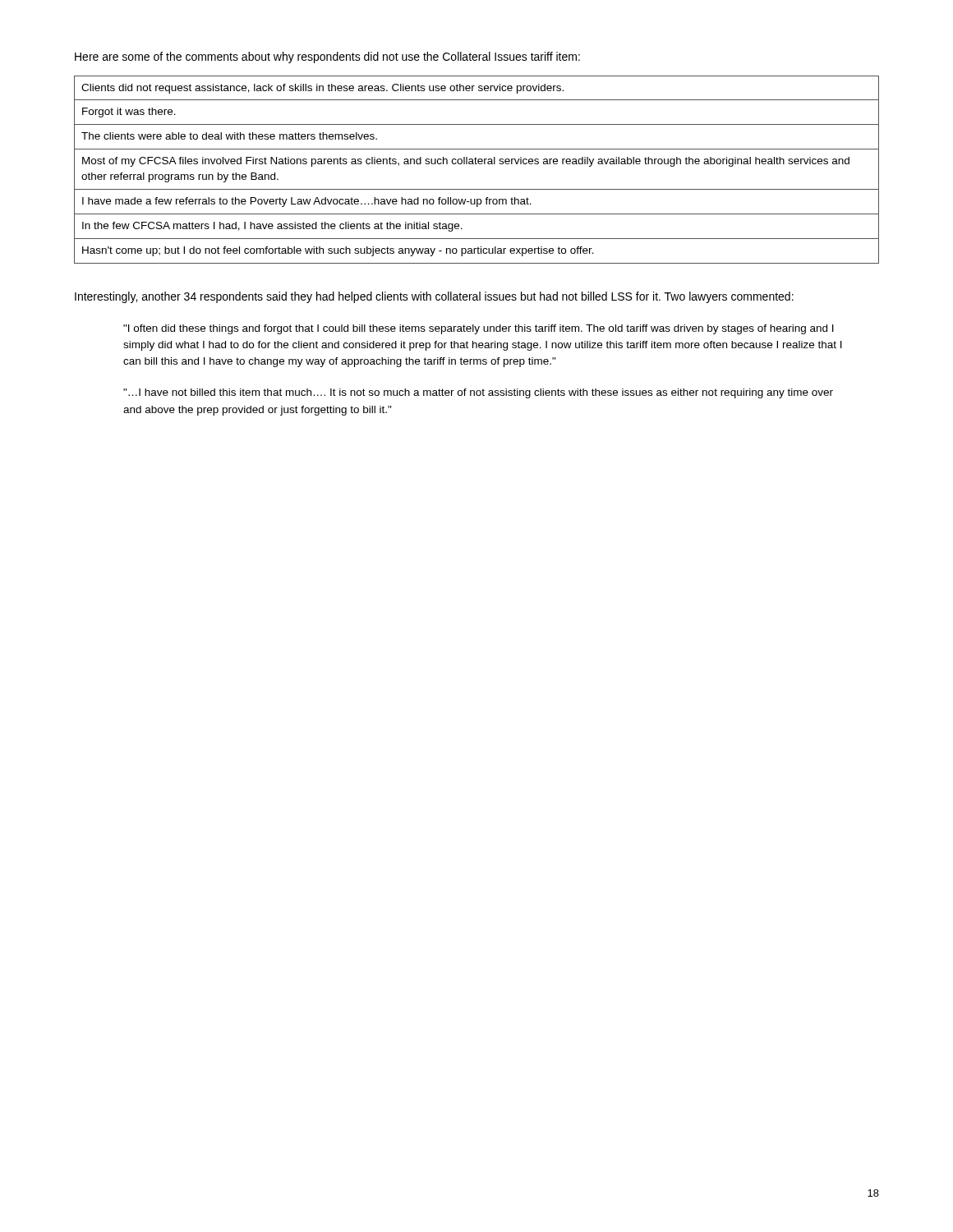Viewport: 953px width, 1232px height.
Task: Locate the text block that says ""I often did these things and"
Action: 483,344
